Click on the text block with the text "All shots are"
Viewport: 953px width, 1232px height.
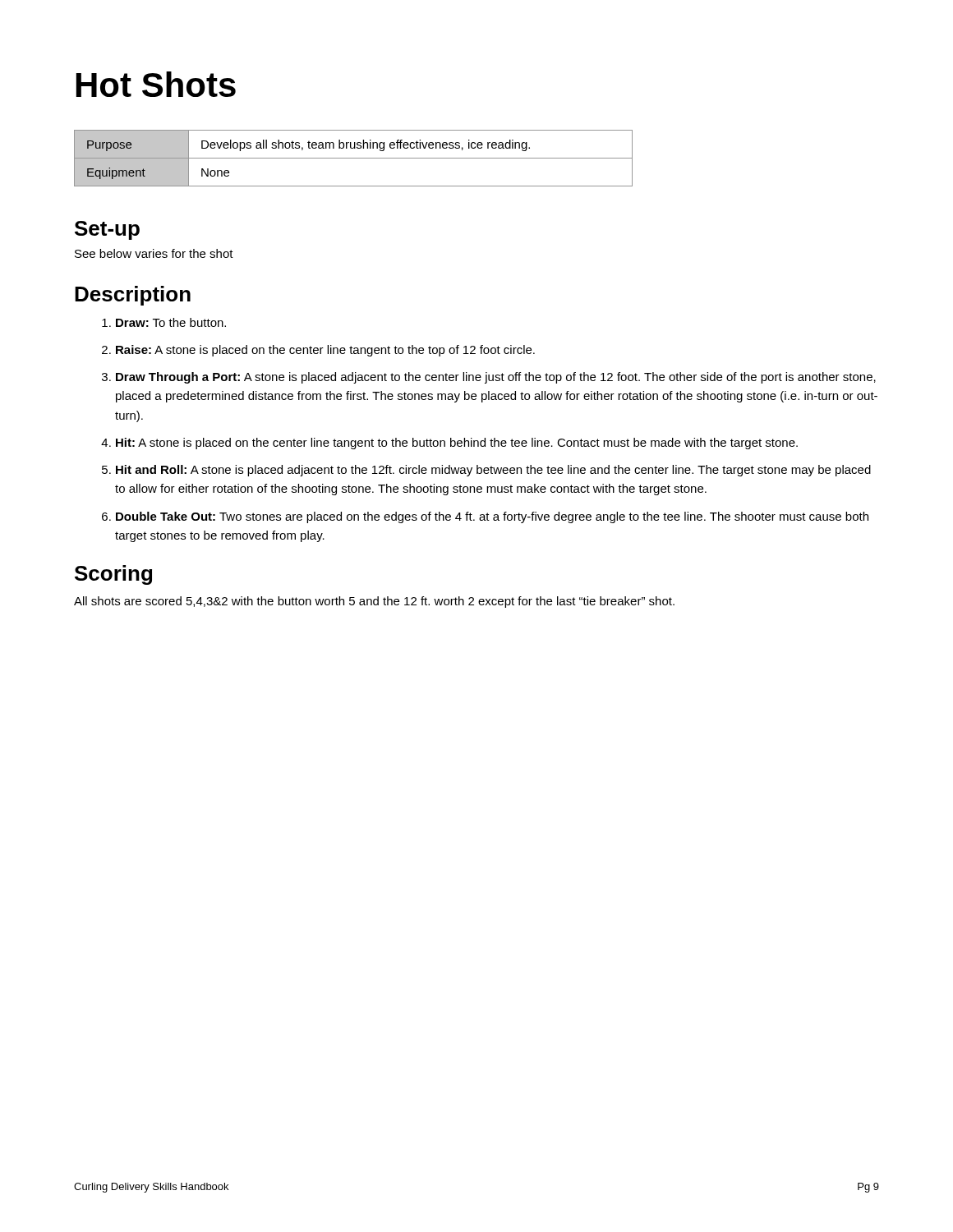476,601
